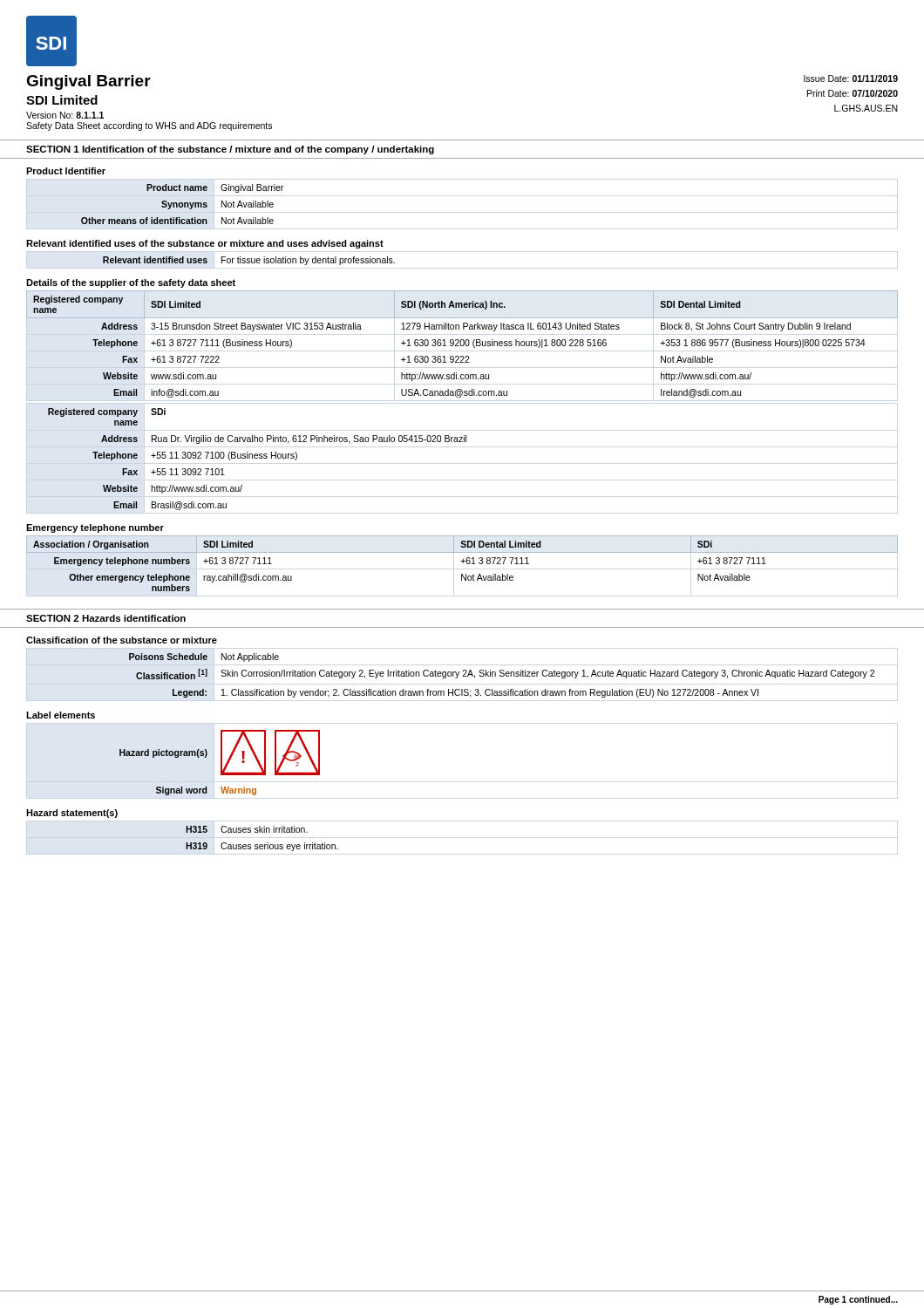
Task: Locate the table with the text "Causes serious eye irritation."
Action: tap(462, 837)
